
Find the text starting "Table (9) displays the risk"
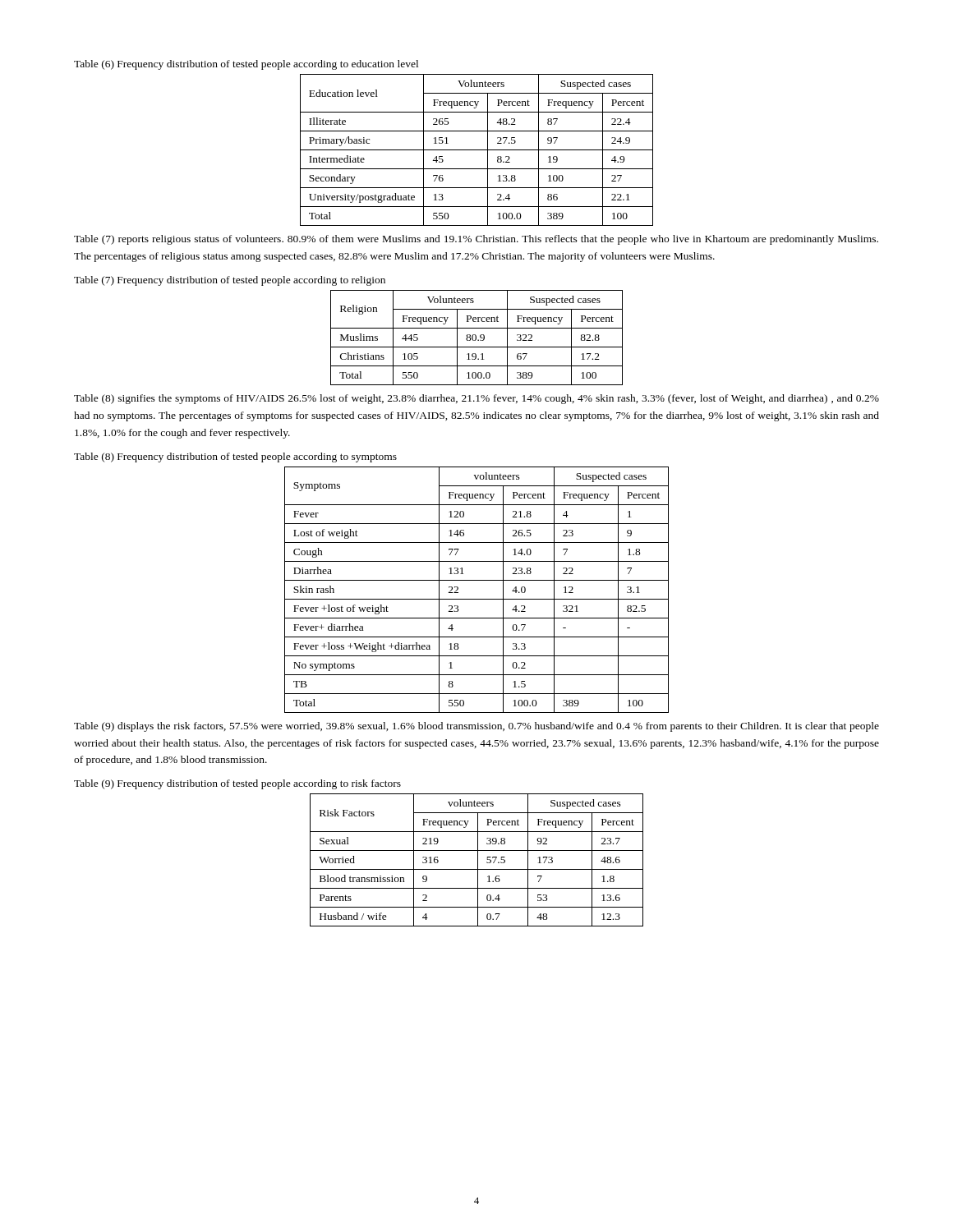tap(476, 742)
